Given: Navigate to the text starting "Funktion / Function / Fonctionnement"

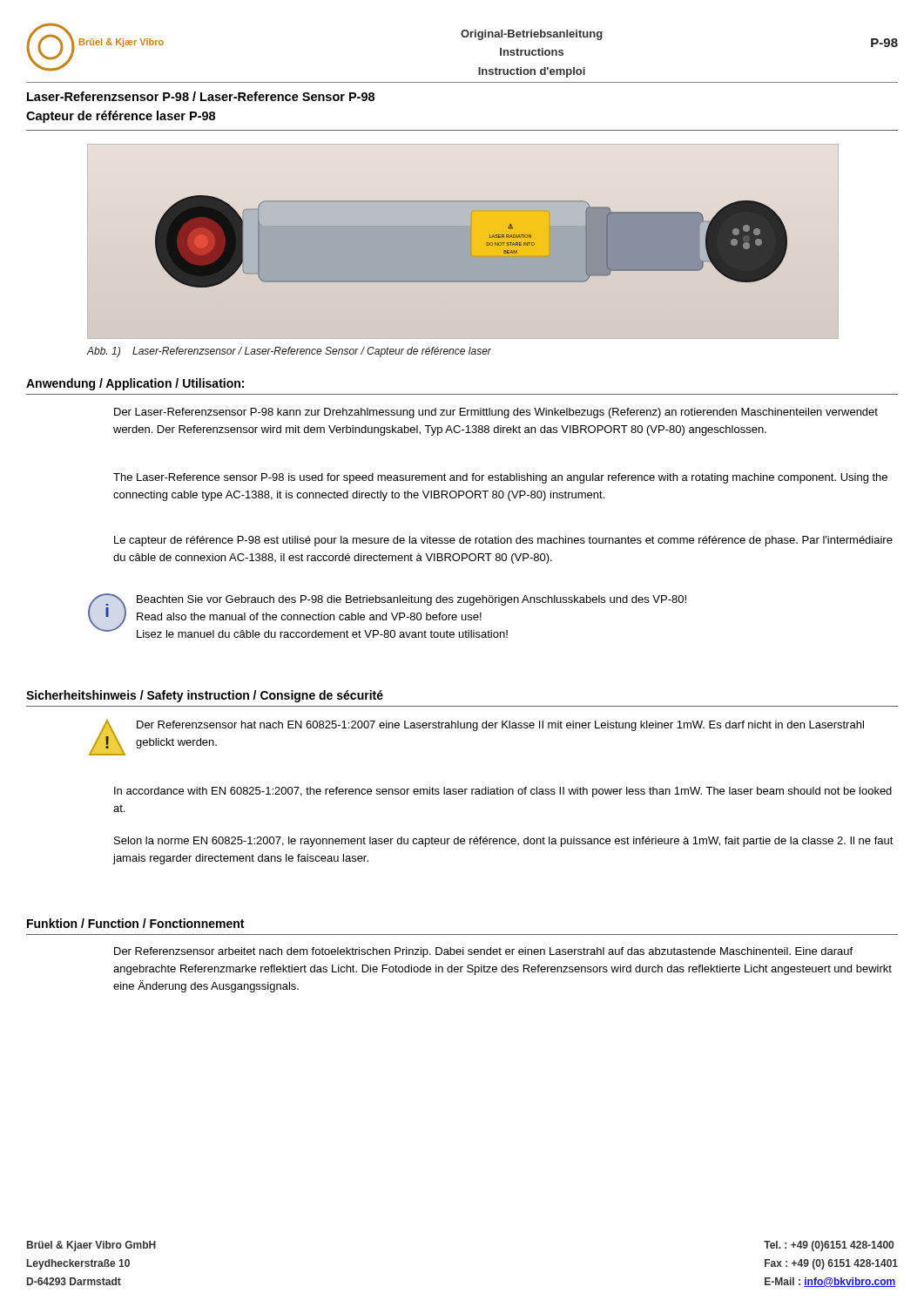Looking at the screenshot, I should click(x=462, y=926).
